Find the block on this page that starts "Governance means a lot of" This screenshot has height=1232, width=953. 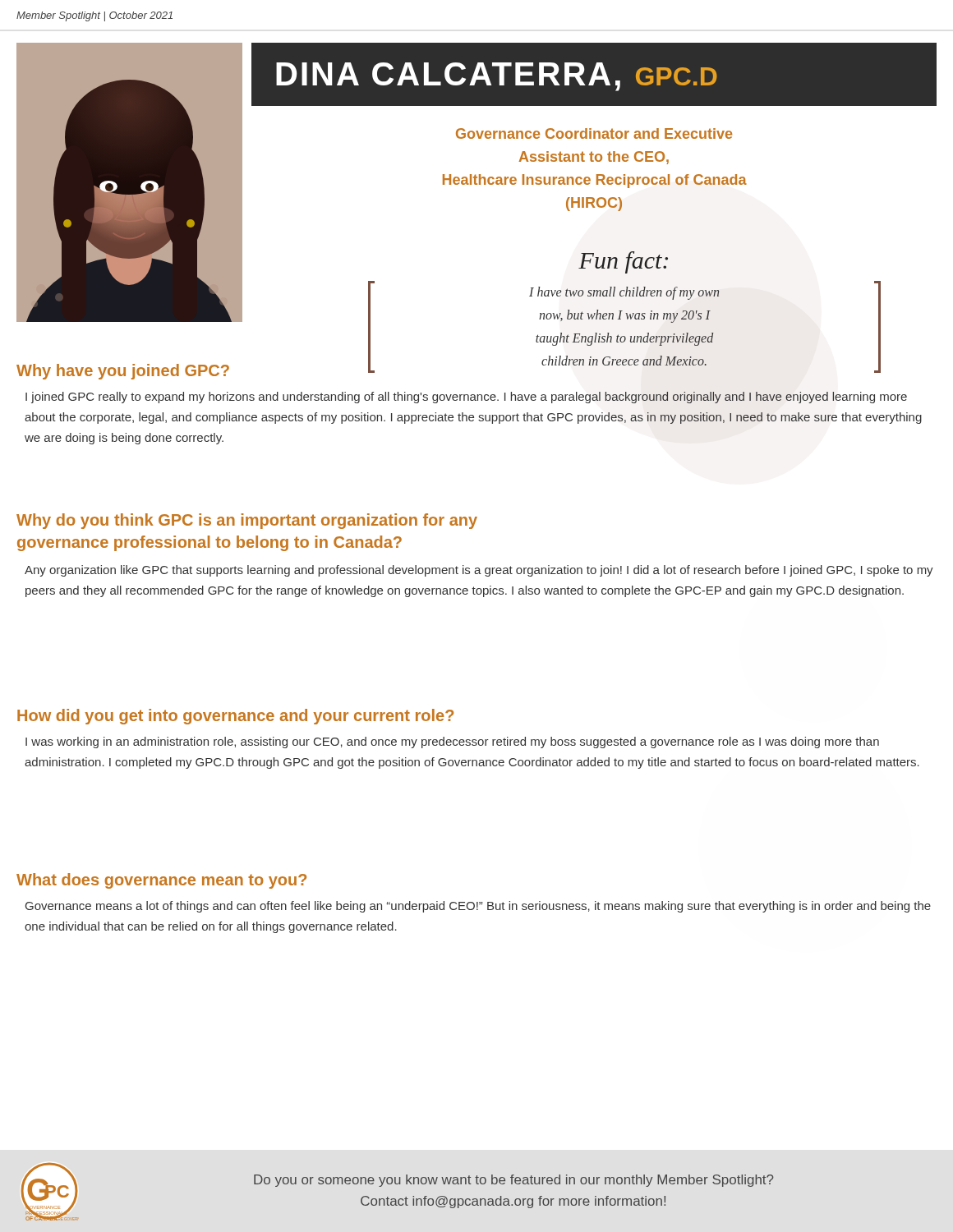tap(481, 916)
